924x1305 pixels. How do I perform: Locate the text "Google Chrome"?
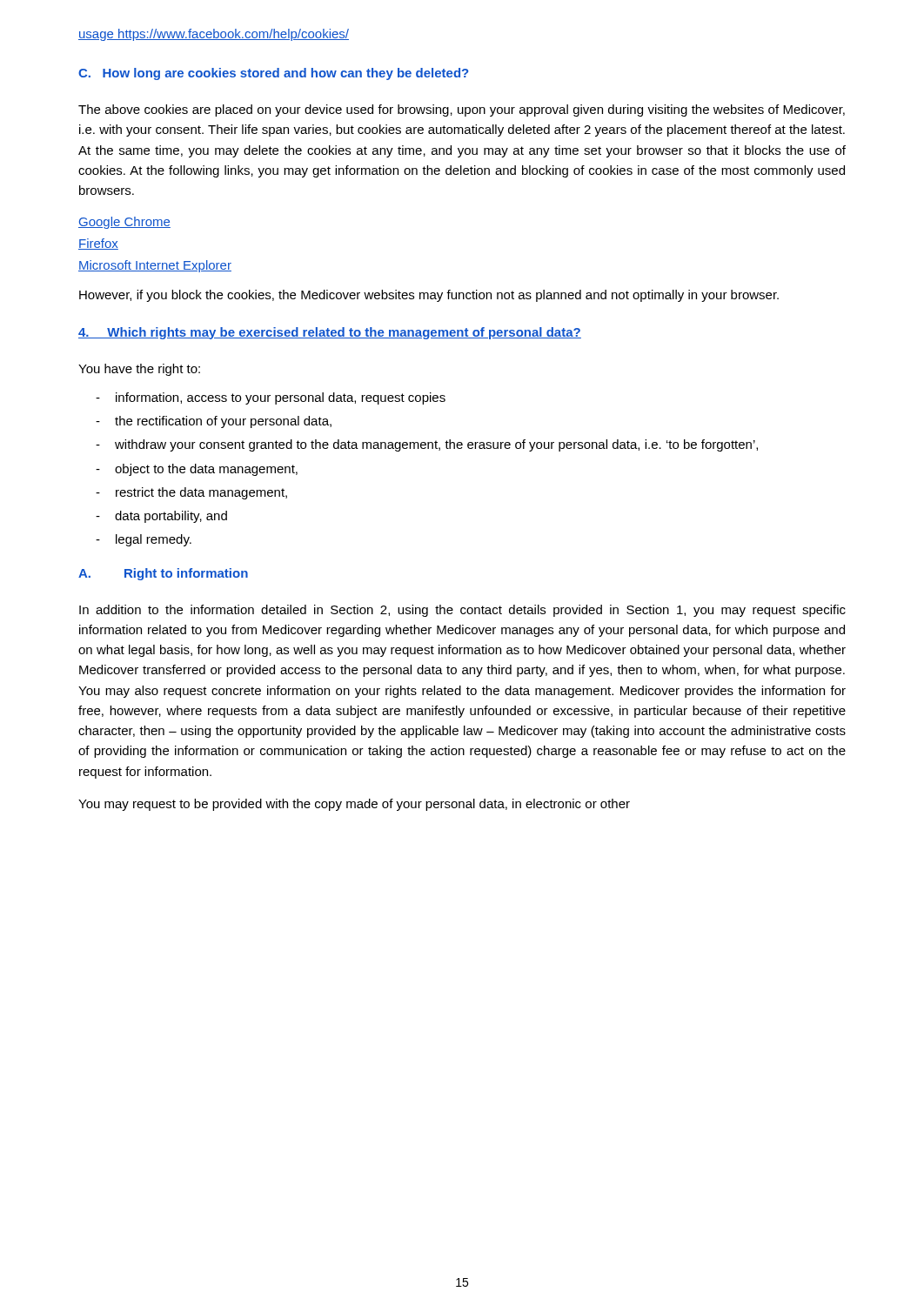124,222
